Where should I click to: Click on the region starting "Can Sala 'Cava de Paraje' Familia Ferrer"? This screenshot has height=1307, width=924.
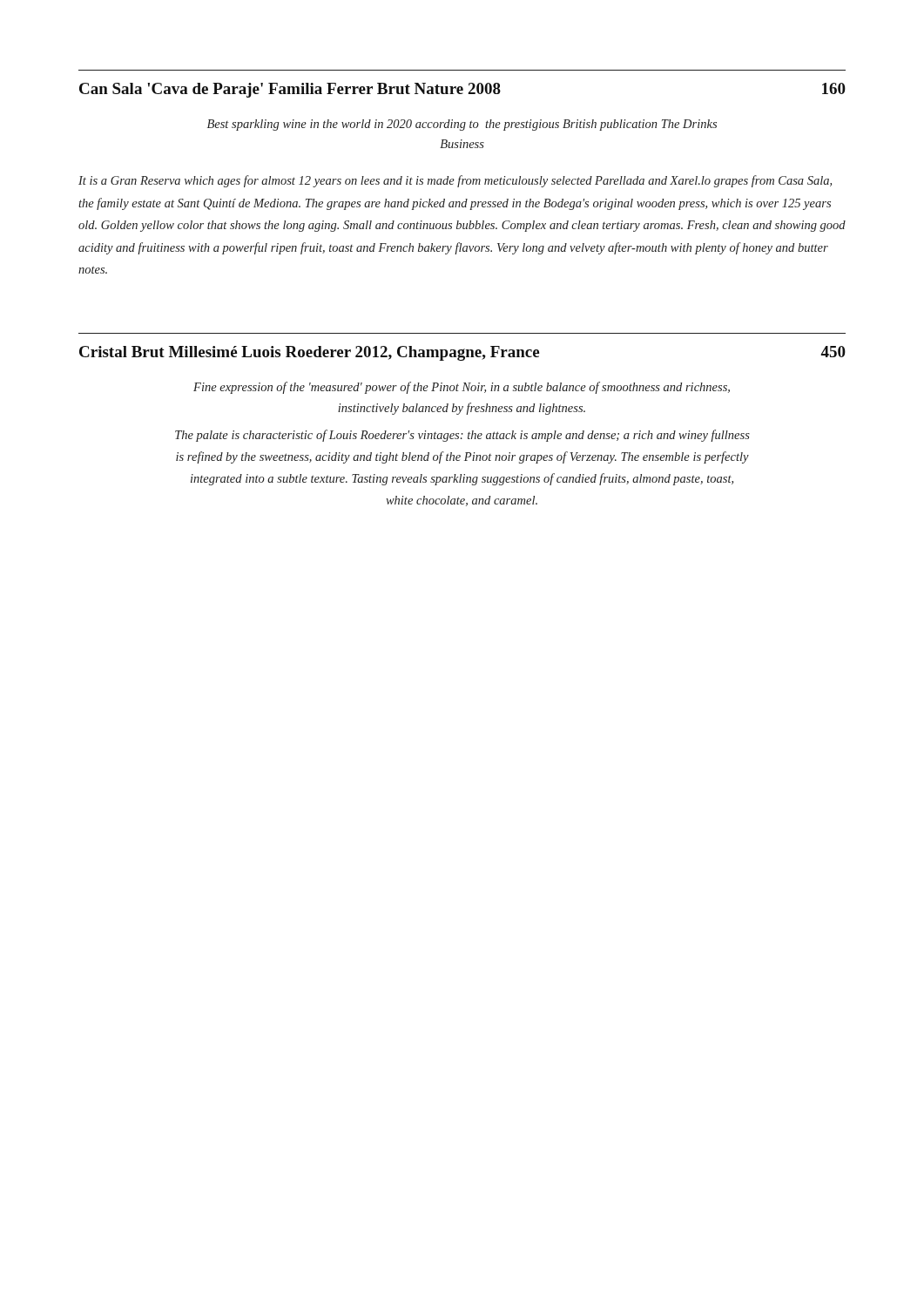coord(462,89)
